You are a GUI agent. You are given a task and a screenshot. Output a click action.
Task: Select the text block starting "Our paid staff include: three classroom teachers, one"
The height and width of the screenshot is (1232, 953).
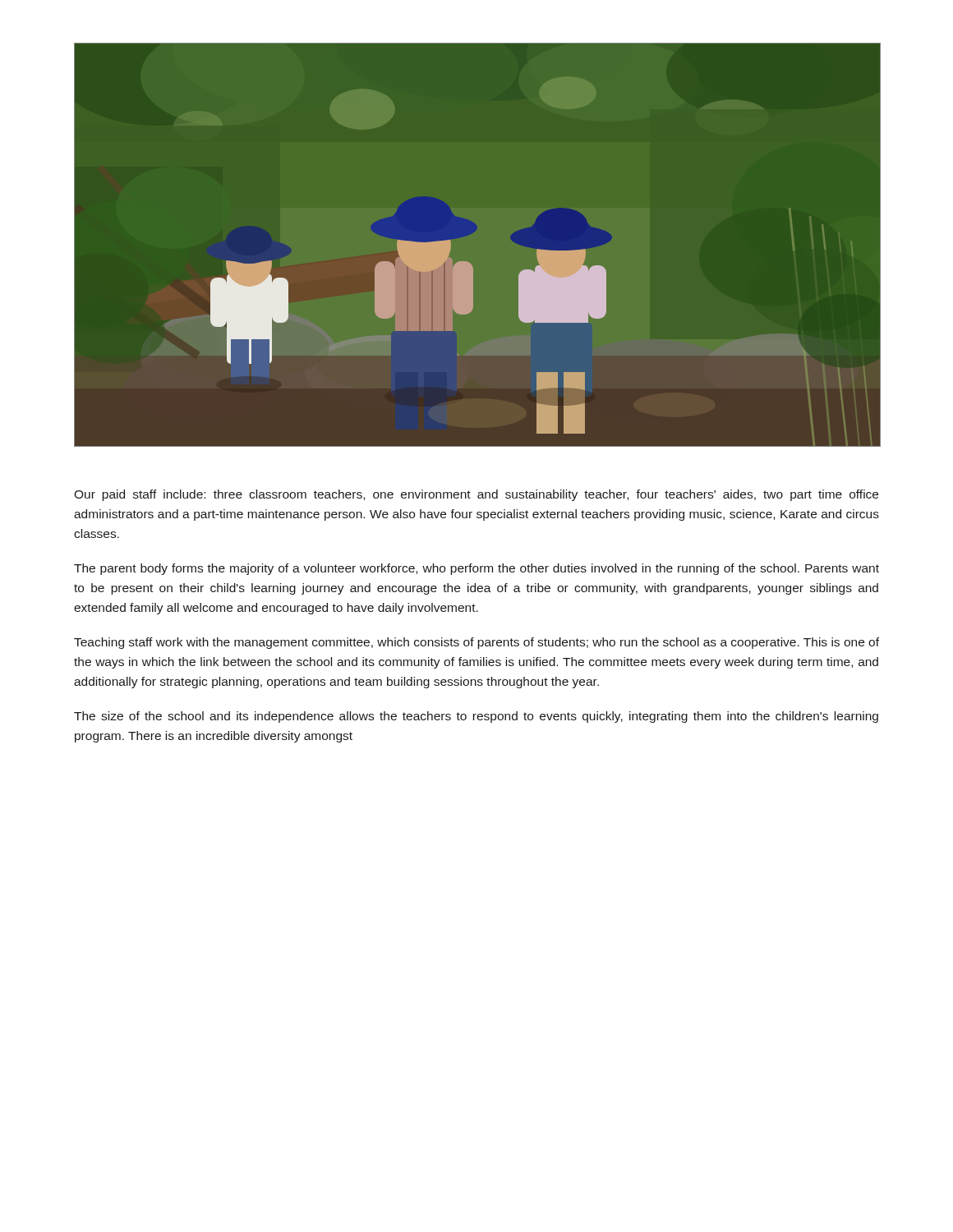pyautogui.click(x=476, y=615)
